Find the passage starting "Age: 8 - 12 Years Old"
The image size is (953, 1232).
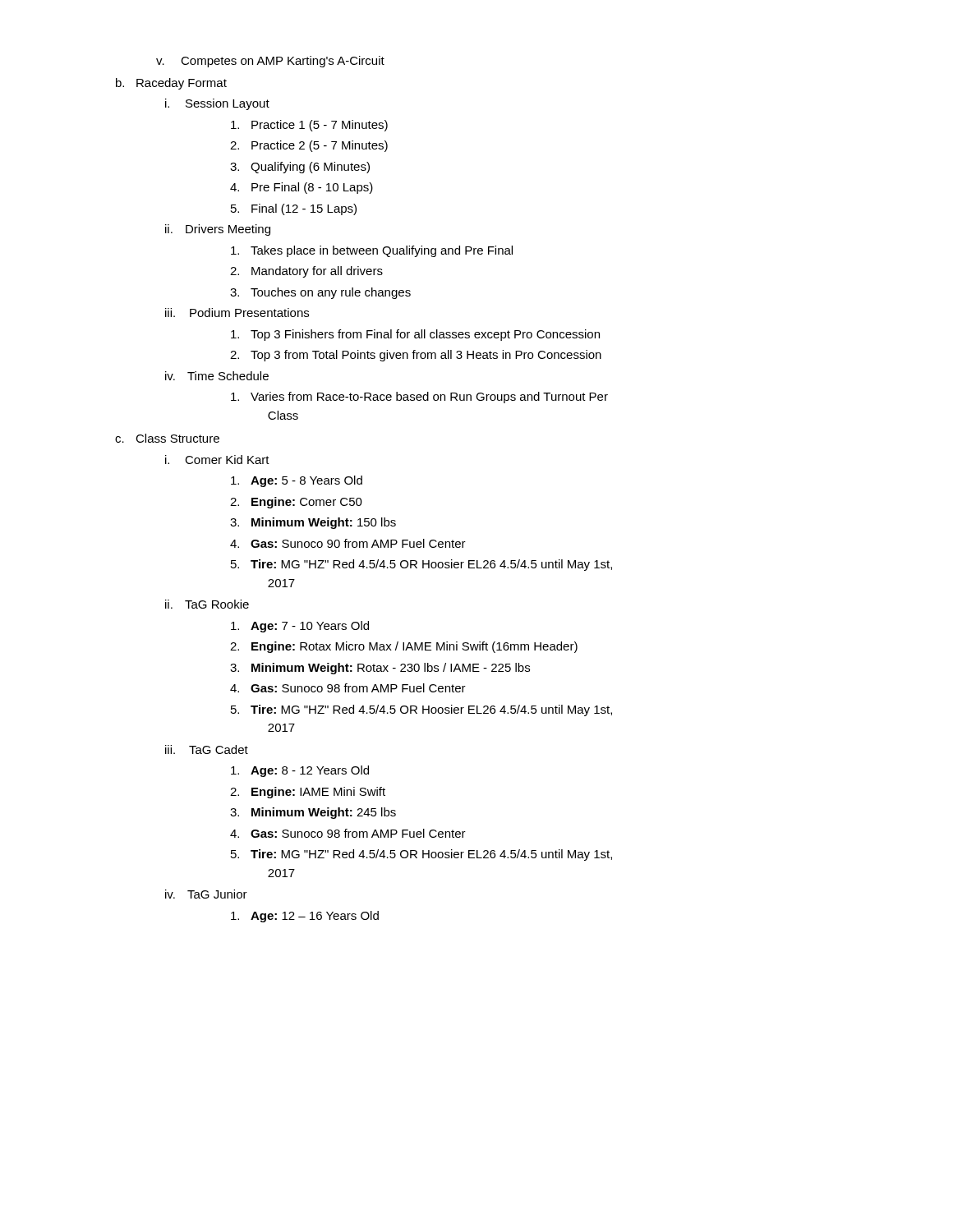pyautogui.click(x=300, y=771)
